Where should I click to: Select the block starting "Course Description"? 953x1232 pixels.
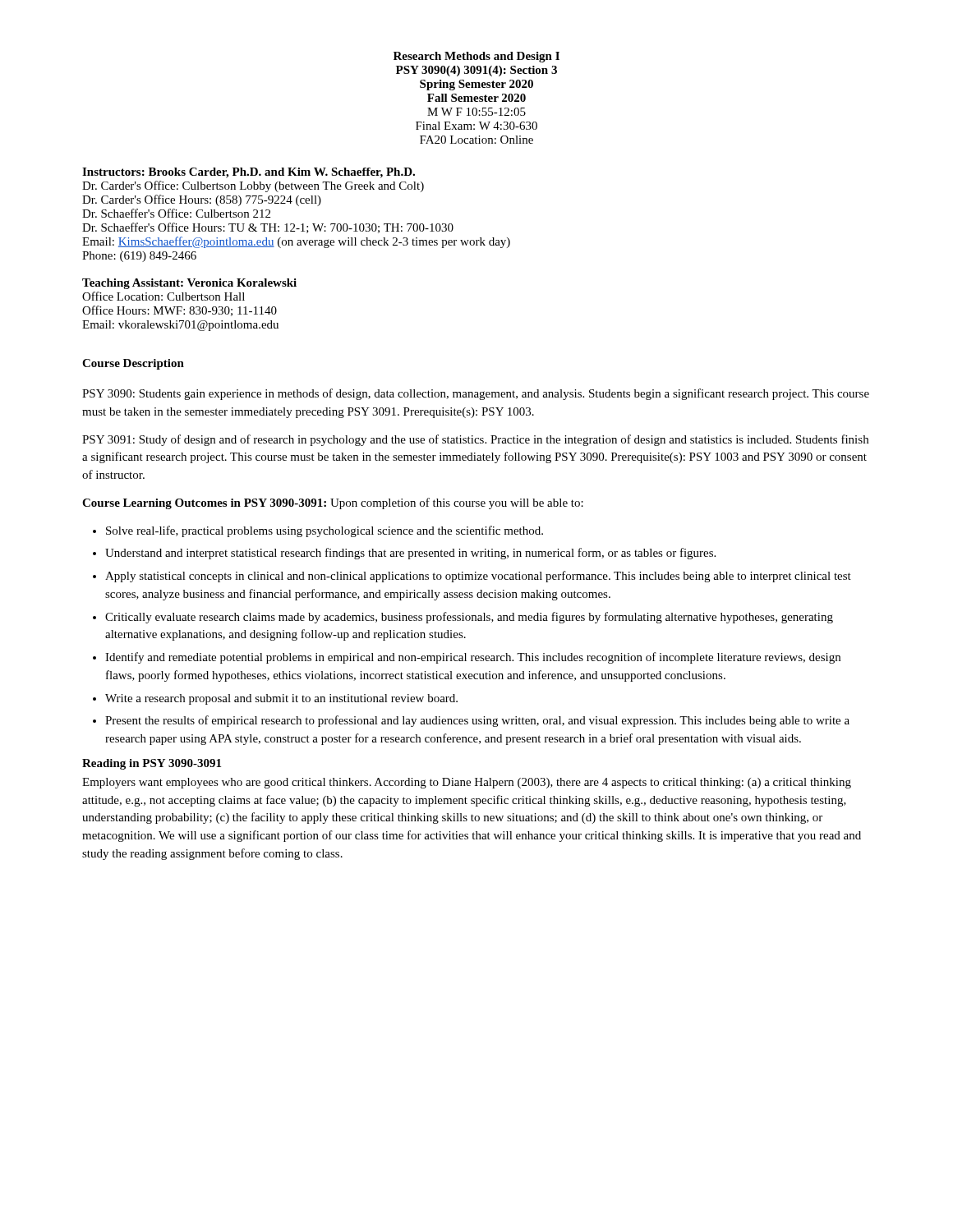coord(133,363)
